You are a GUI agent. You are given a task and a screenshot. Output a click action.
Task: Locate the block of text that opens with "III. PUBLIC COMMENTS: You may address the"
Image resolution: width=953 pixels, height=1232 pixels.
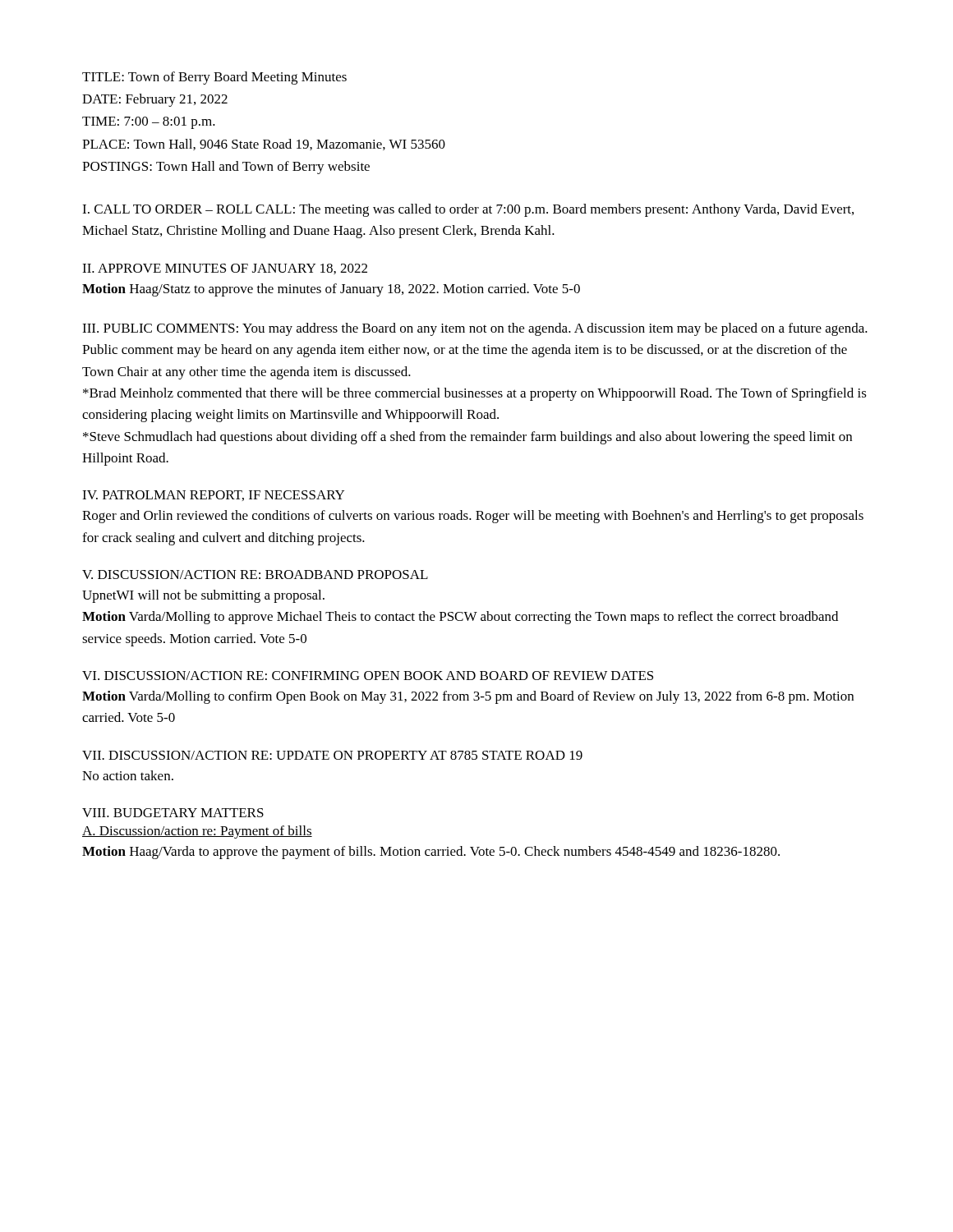click(x=475, y=393)
